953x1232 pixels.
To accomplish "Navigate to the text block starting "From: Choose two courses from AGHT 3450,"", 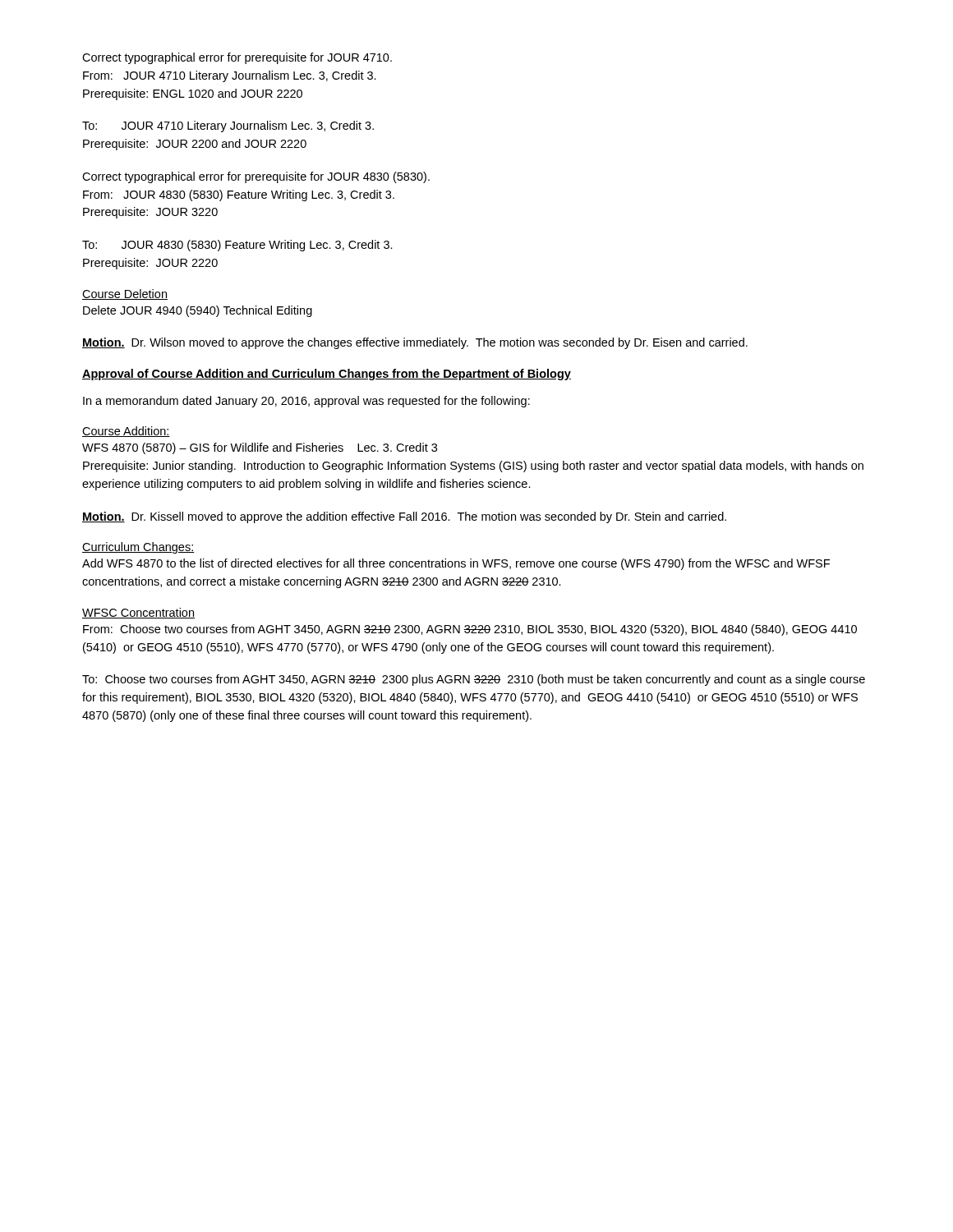I will pos(476,639).
